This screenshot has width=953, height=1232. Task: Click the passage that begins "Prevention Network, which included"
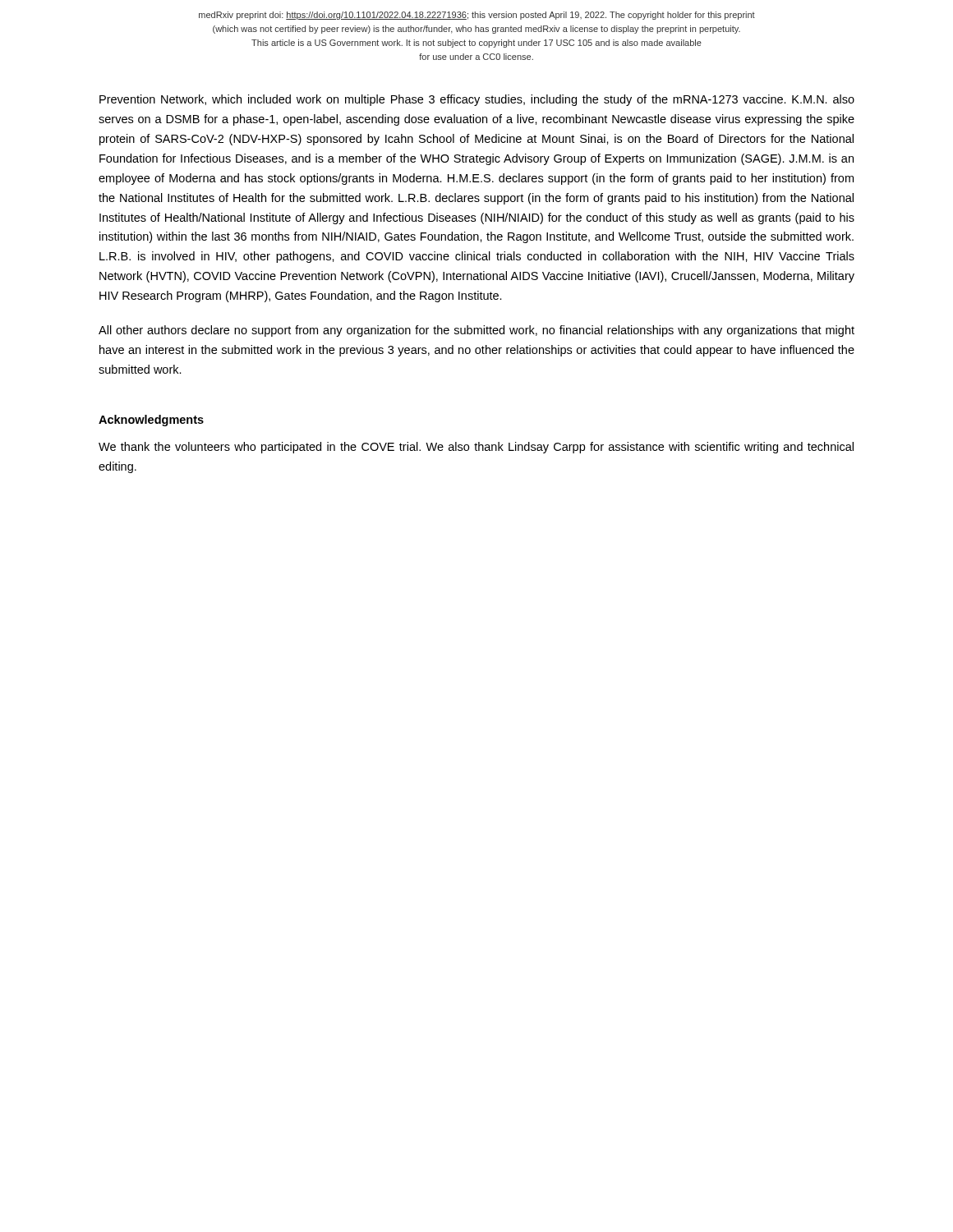[x=476, y=198]
